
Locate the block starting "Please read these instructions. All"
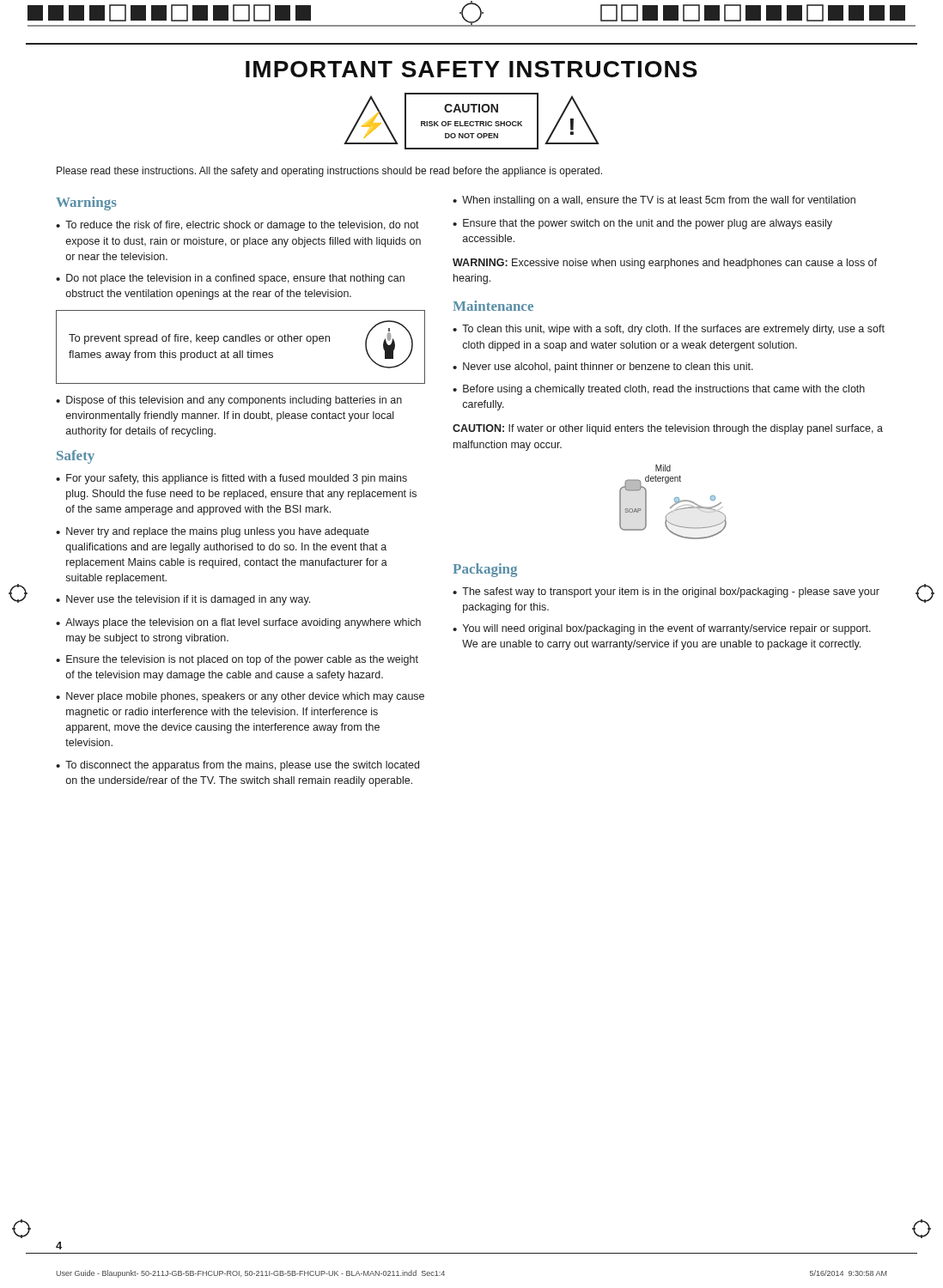(x=329, y=171)
